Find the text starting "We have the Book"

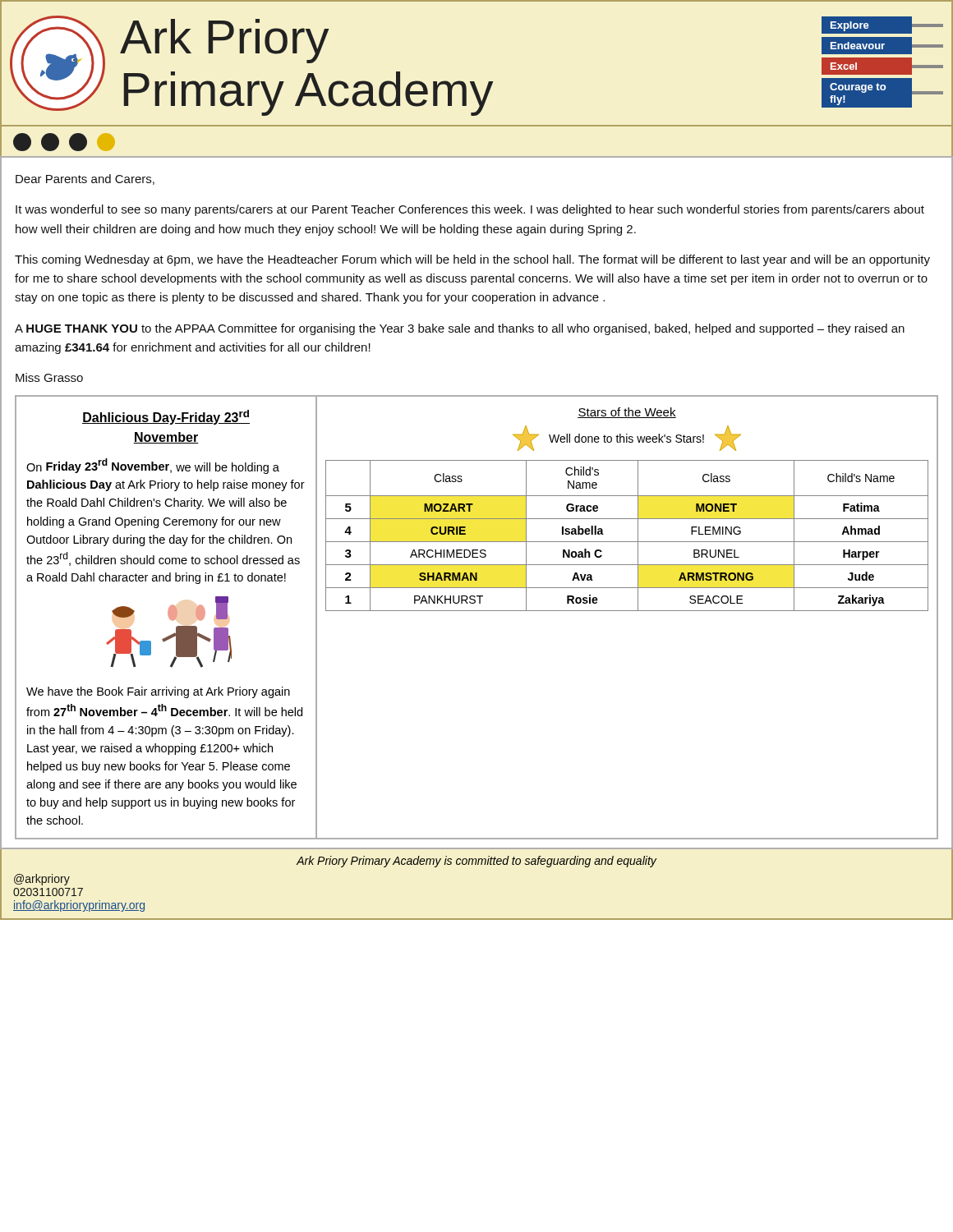165,756
